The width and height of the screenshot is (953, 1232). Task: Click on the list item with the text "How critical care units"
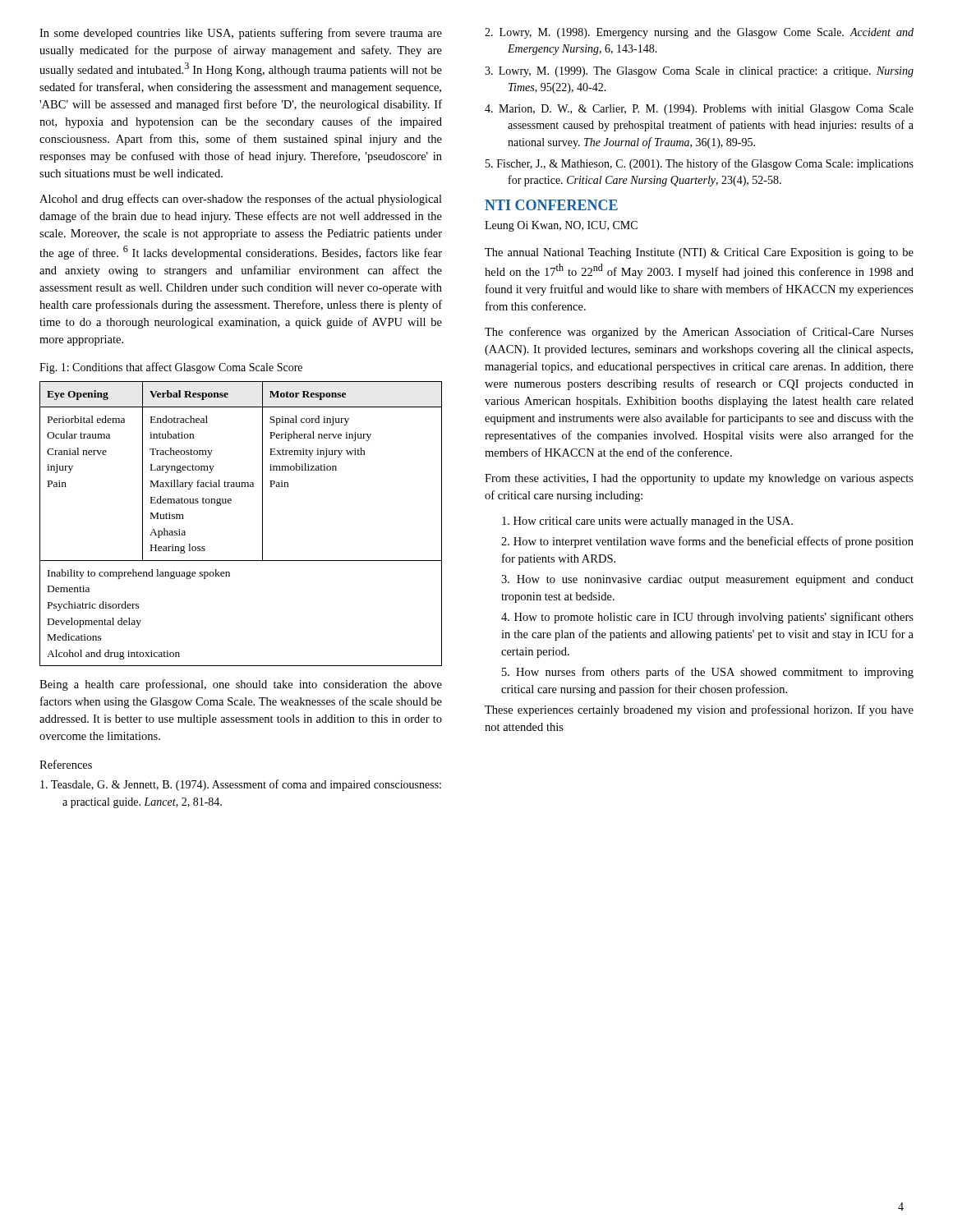pos(699,521)
